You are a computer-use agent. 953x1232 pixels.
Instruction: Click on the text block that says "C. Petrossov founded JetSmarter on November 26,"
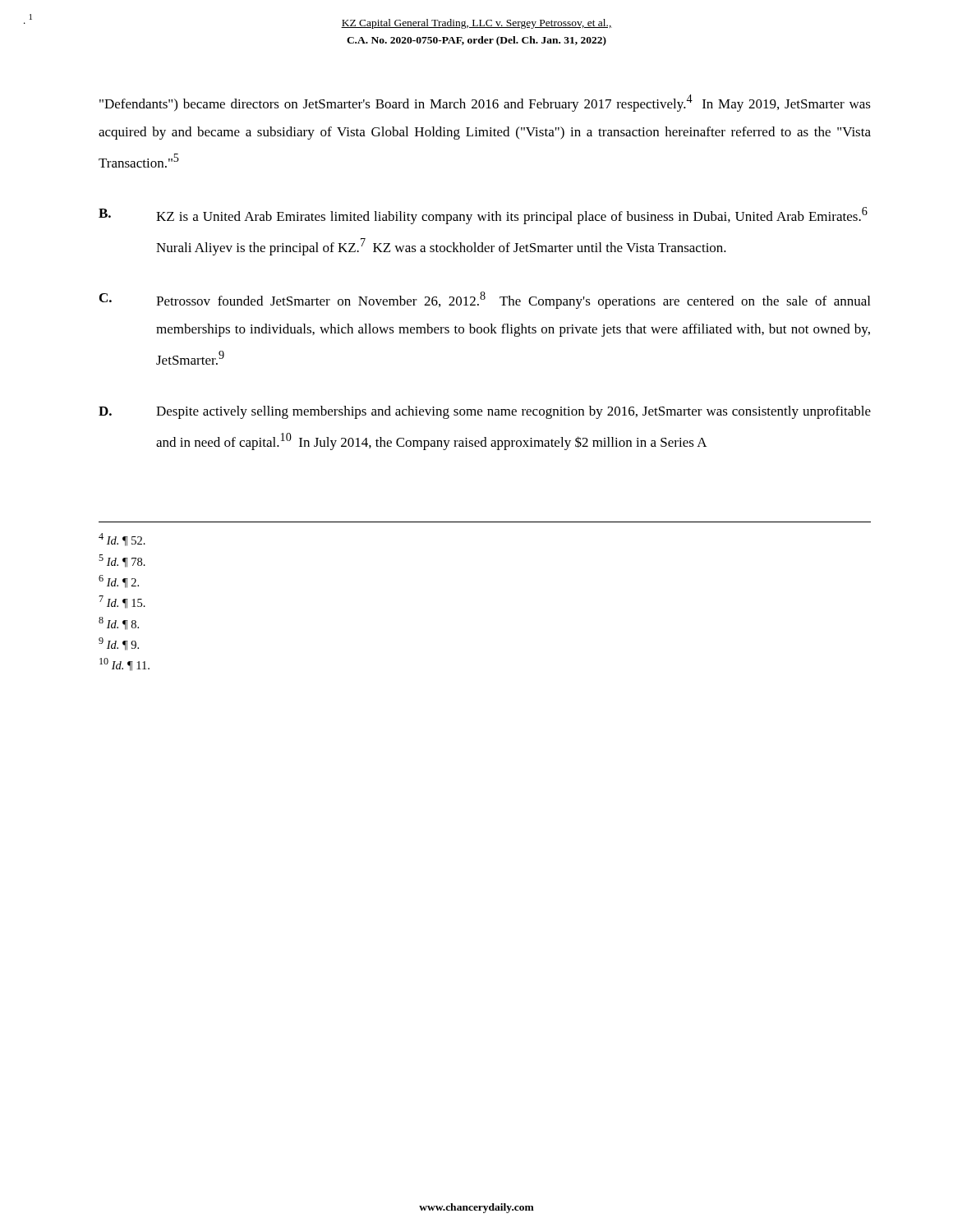[x=485, y=329]
